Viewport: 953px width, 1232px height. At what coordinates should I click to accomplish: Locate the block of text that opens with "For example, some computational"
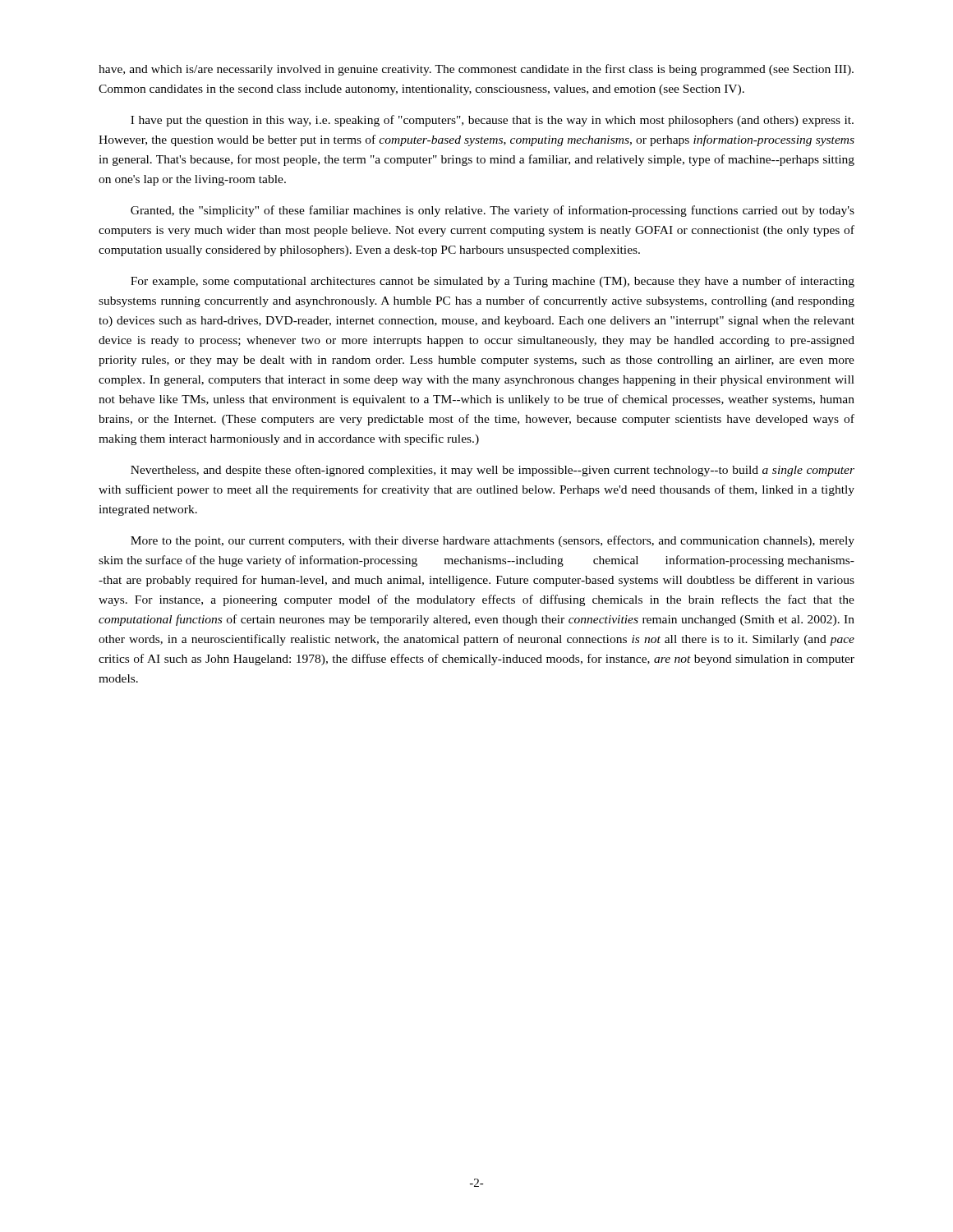(x=476, y=359)
